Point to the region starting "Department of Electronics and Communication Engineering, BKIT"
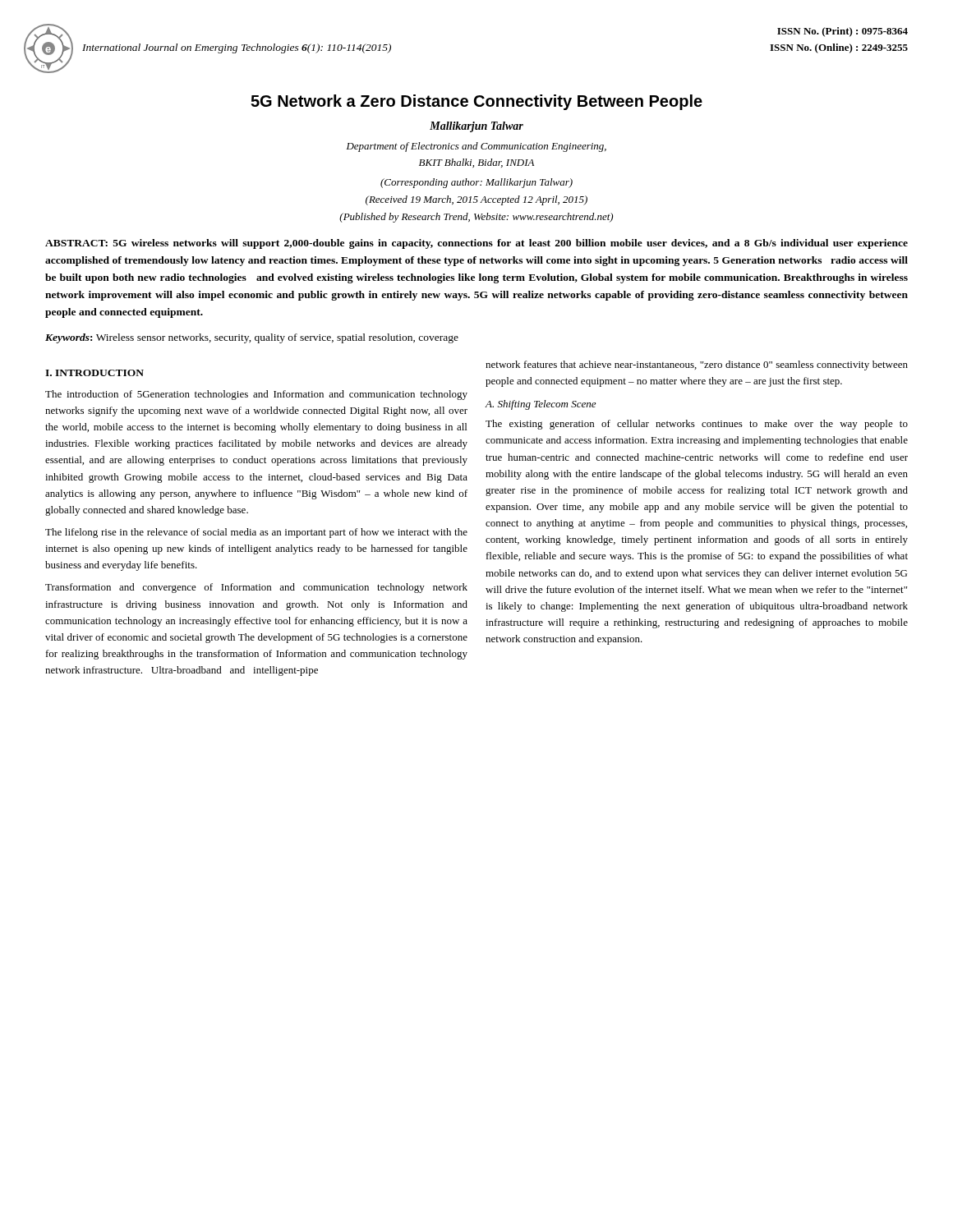The image size is (953, 1232). (x=476, y=154)
